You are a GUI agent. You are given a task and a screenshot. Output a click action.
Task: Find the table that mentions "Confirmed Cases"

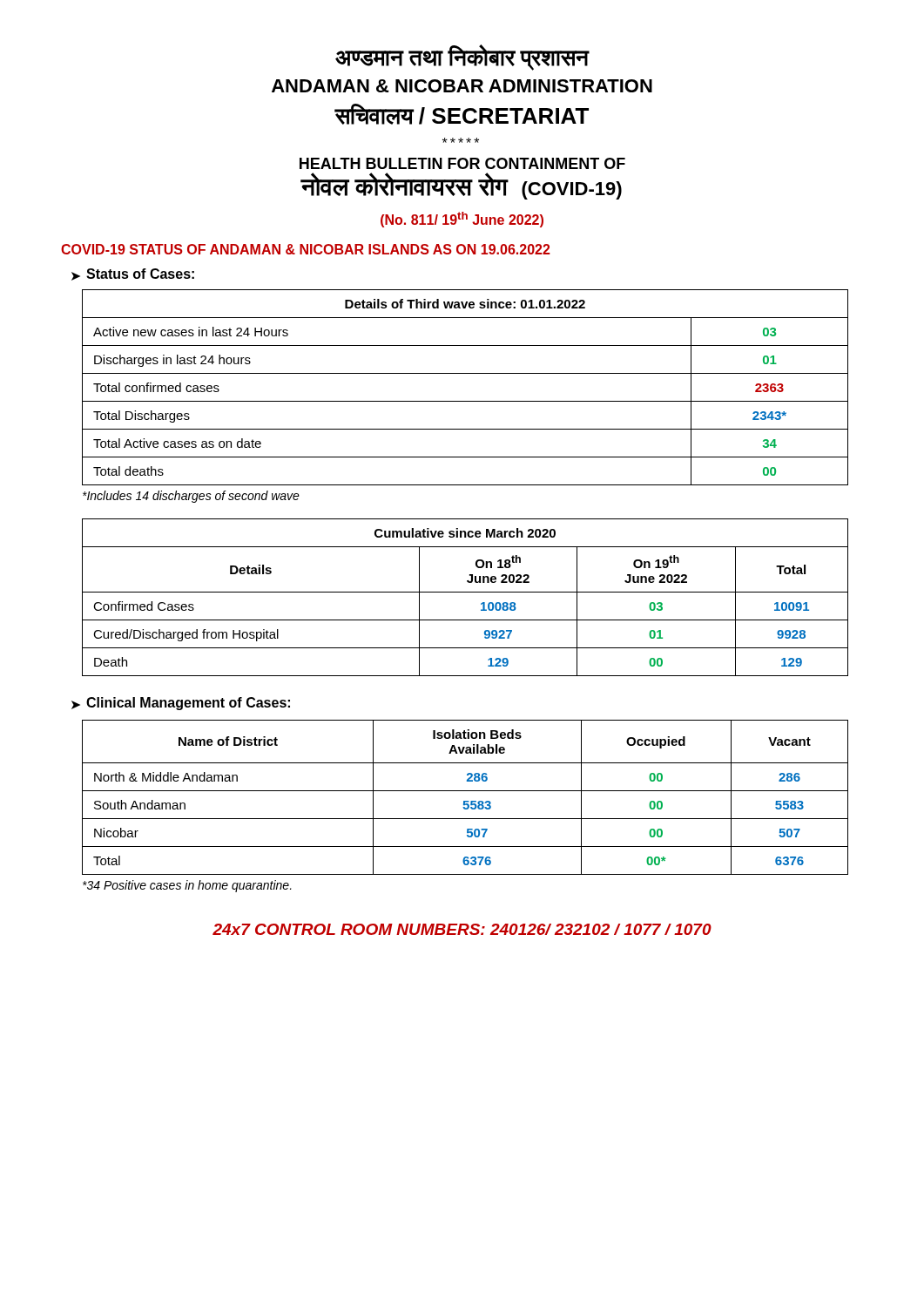coord(462,597)
